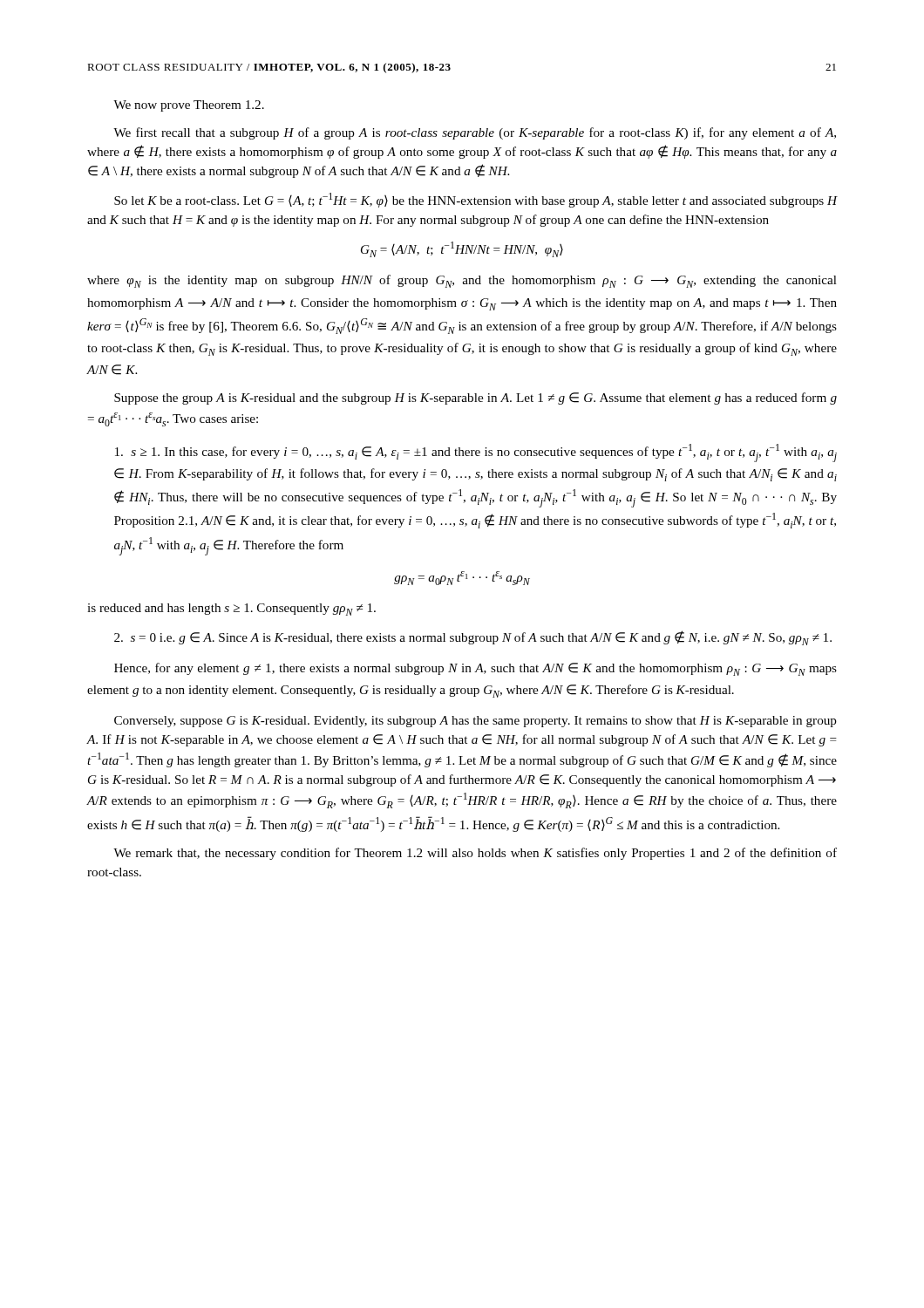The image size is (924, 1308).
Task: Click on the text block that says "is reduced and has length"
Action: (231, 610)
